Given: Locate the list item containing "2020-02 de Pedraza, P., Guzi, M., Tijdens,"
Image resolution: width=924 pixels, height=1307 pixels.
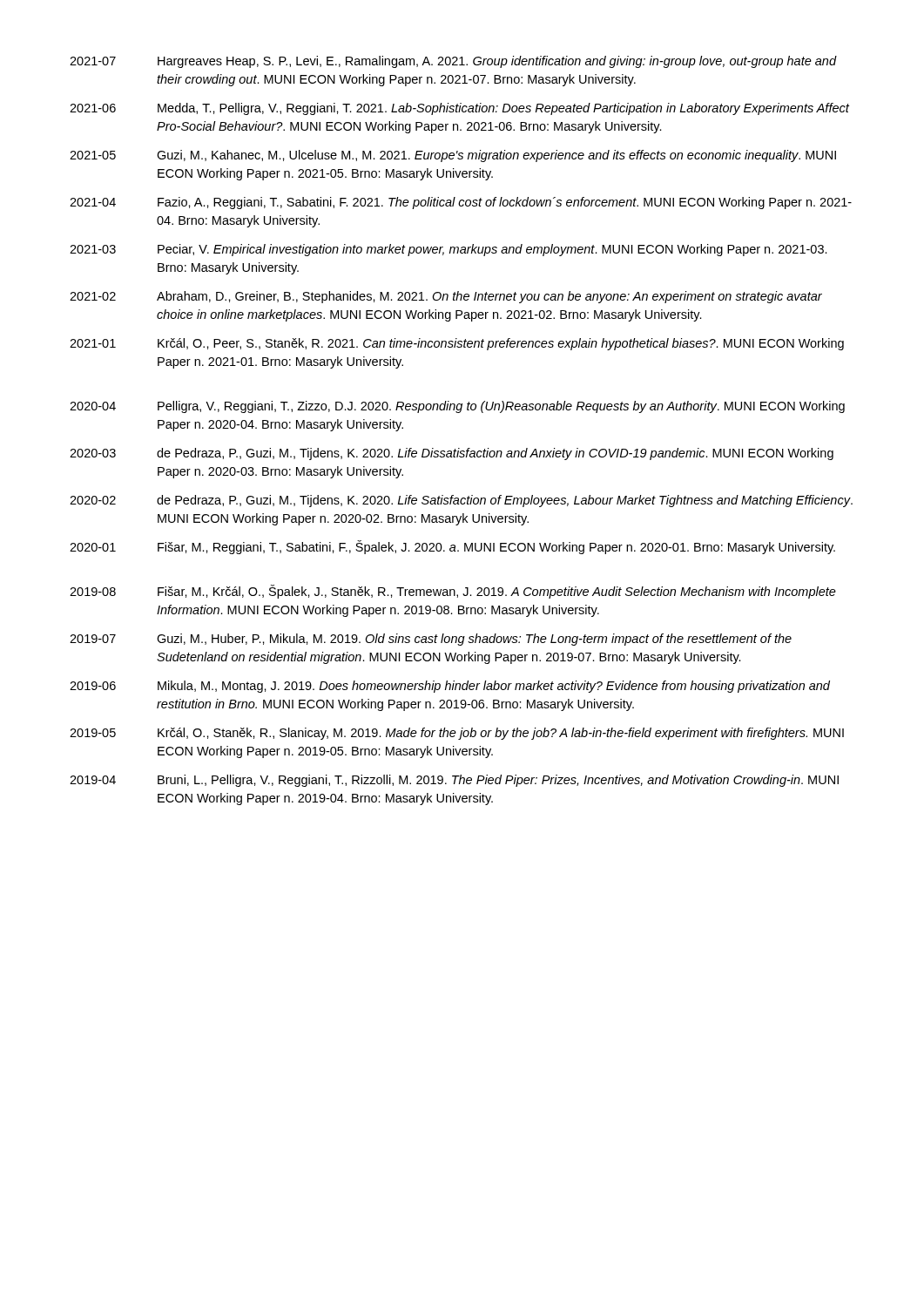Looking at the screenshot, I should (462, 510).
